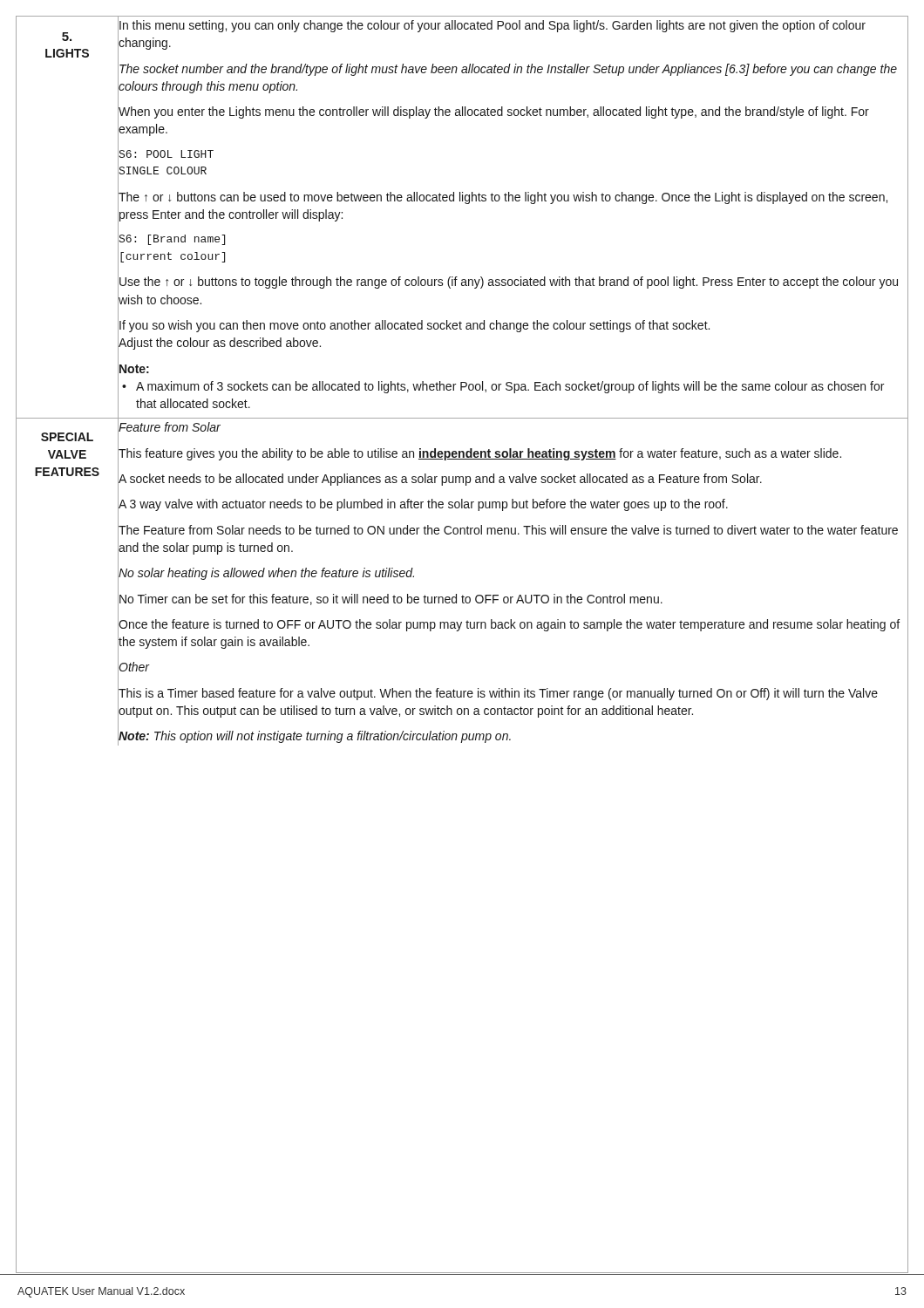Click on the text block that reads "Feature from Solar This feature"
Viewport: 924px width, 1308px height.
point(513,582)
